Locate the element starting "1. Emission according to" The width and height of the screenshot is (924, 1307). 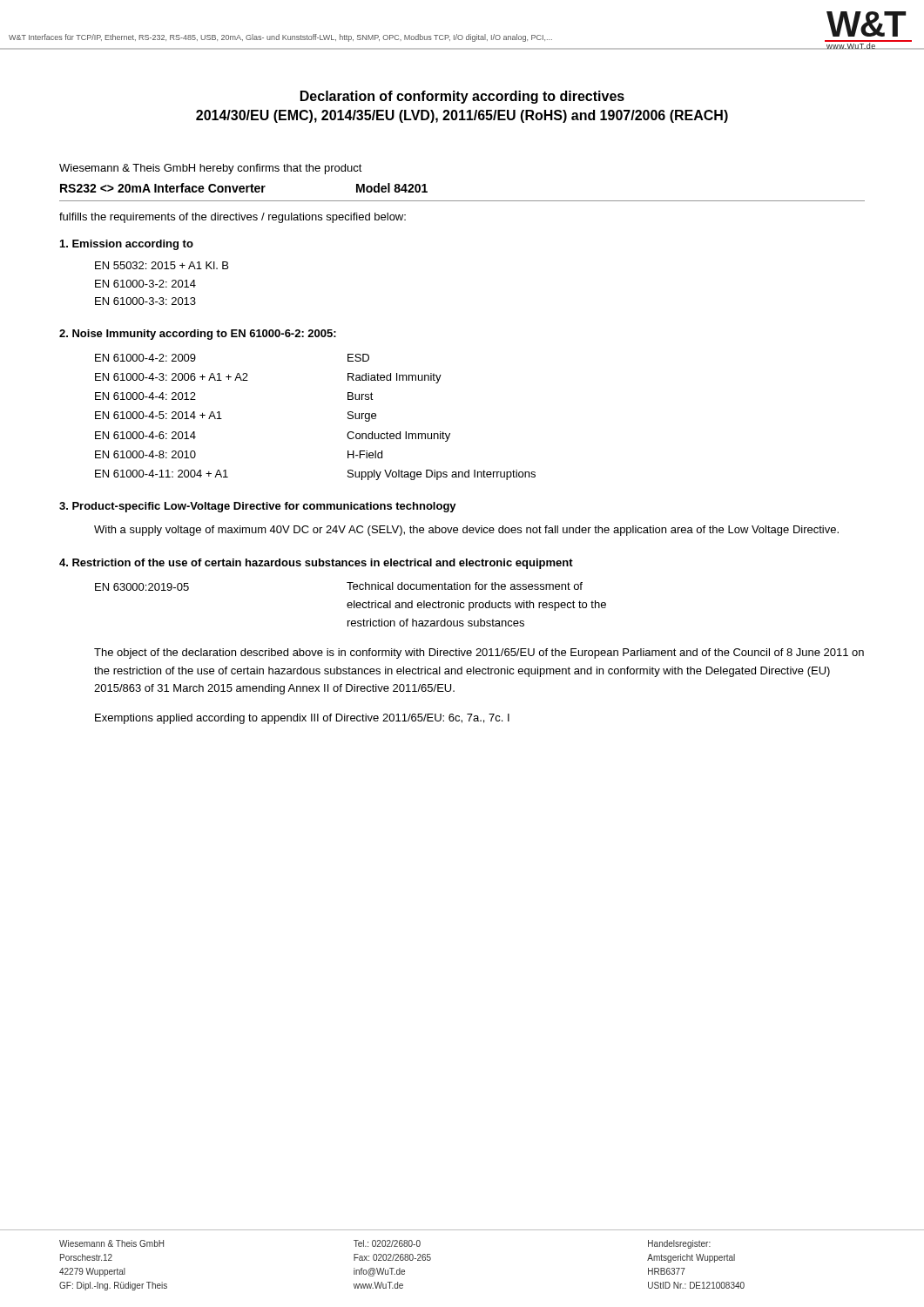(x=126, y=243)
